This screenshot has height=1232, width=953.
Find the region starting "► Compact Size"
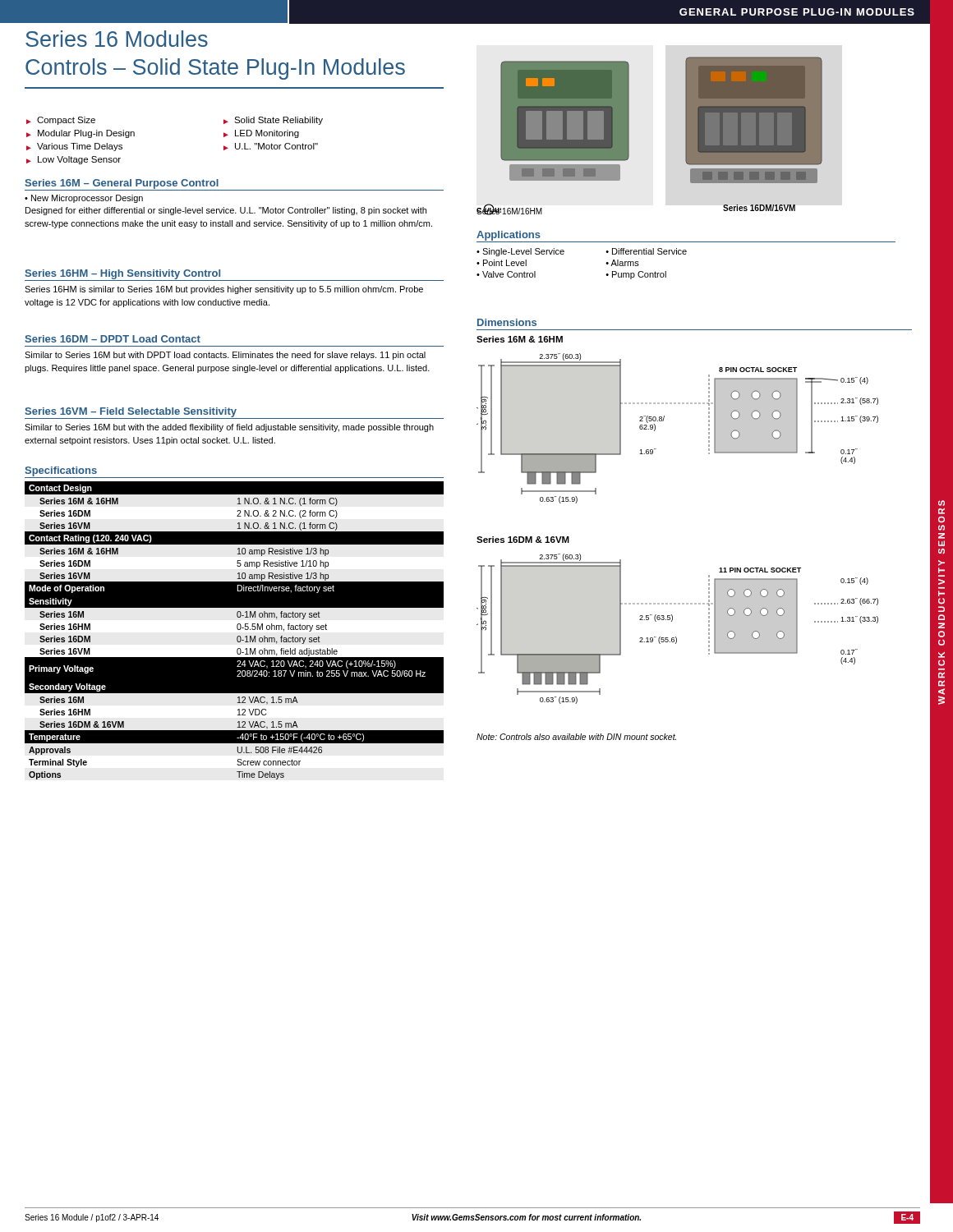60,120
